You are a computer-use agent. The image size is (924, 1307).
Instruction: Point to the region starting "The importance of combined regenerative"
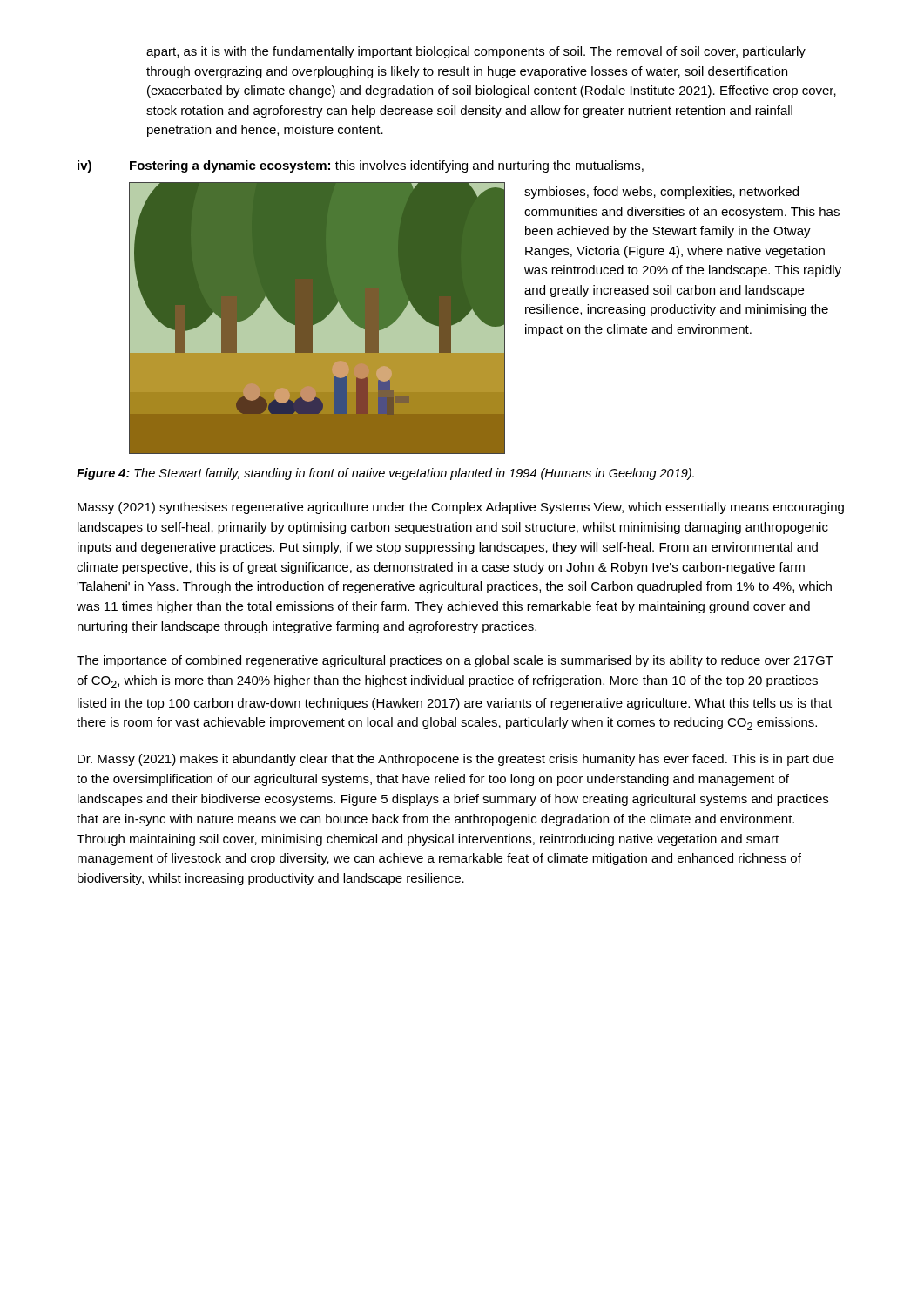click(x=455, y=693)
